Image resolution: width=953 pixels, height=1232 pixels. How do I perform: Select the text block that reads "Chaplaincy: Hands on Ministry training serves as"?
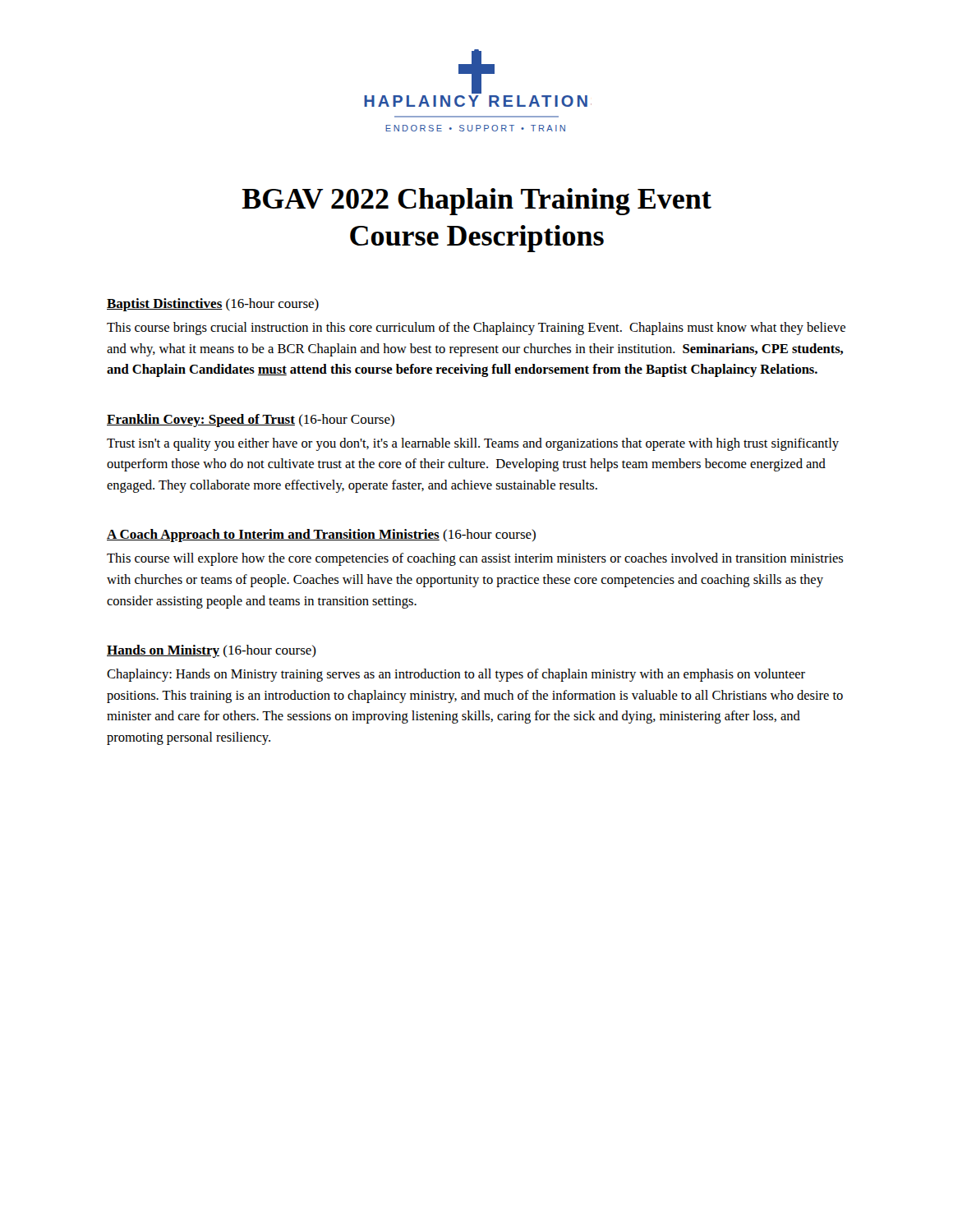475,705
